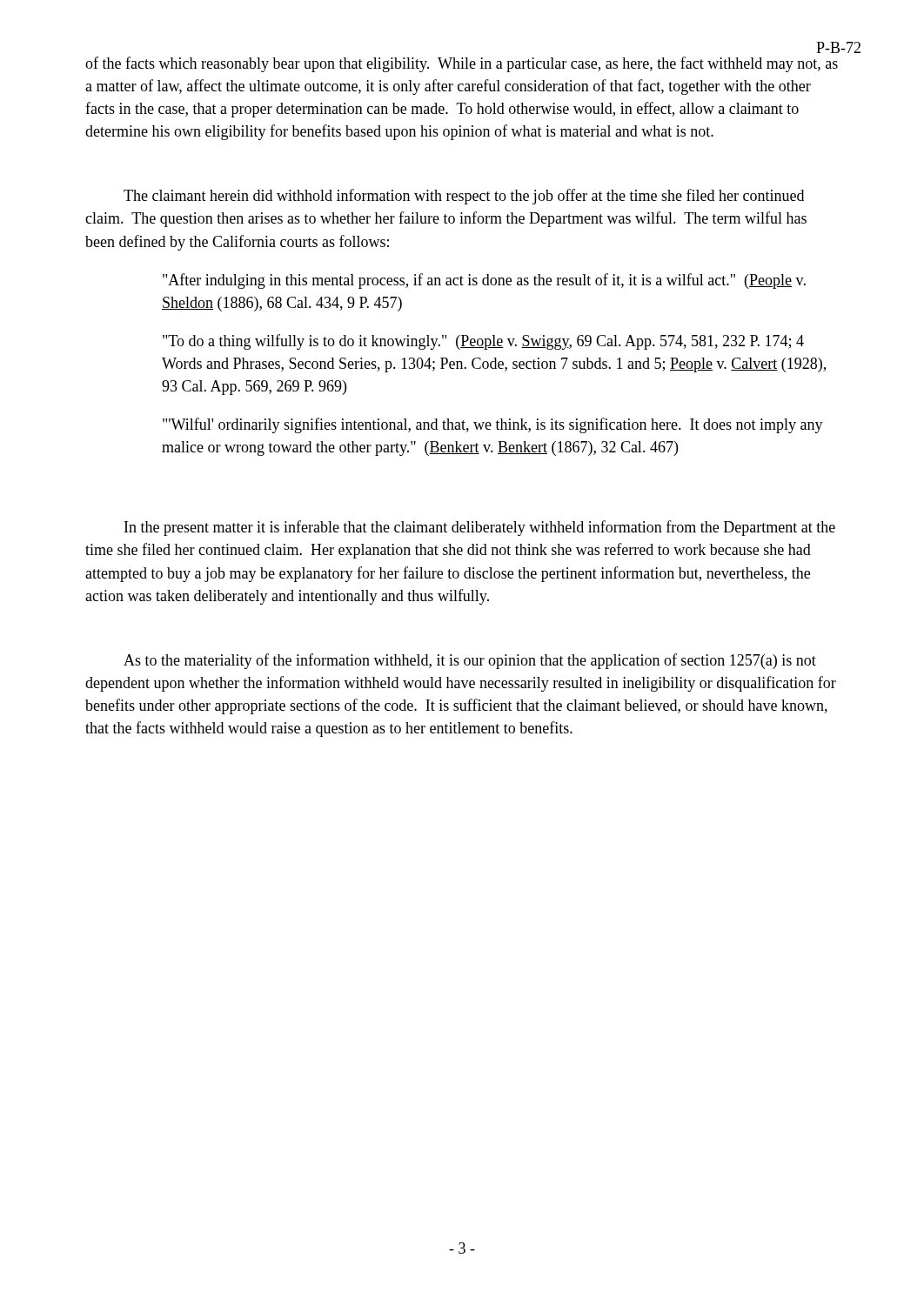Locate the block of text that opens with ""After indulging in this mental process,"
Screen dimensions: 1305x924
click(x=484, y=291)
